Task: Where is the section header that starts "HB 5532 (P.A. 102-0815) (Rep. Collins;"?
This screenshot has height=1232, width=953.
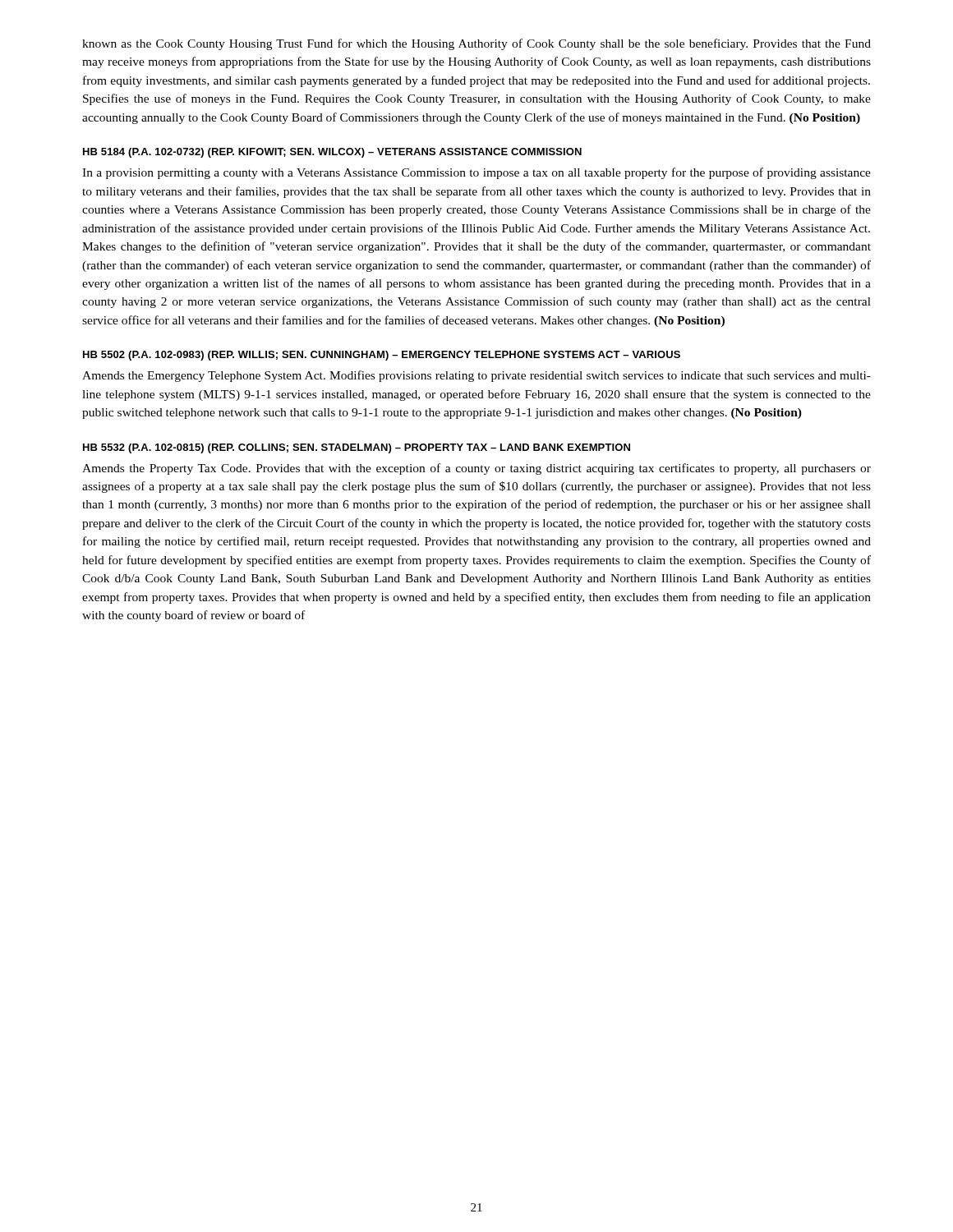Action: [357, 447]
